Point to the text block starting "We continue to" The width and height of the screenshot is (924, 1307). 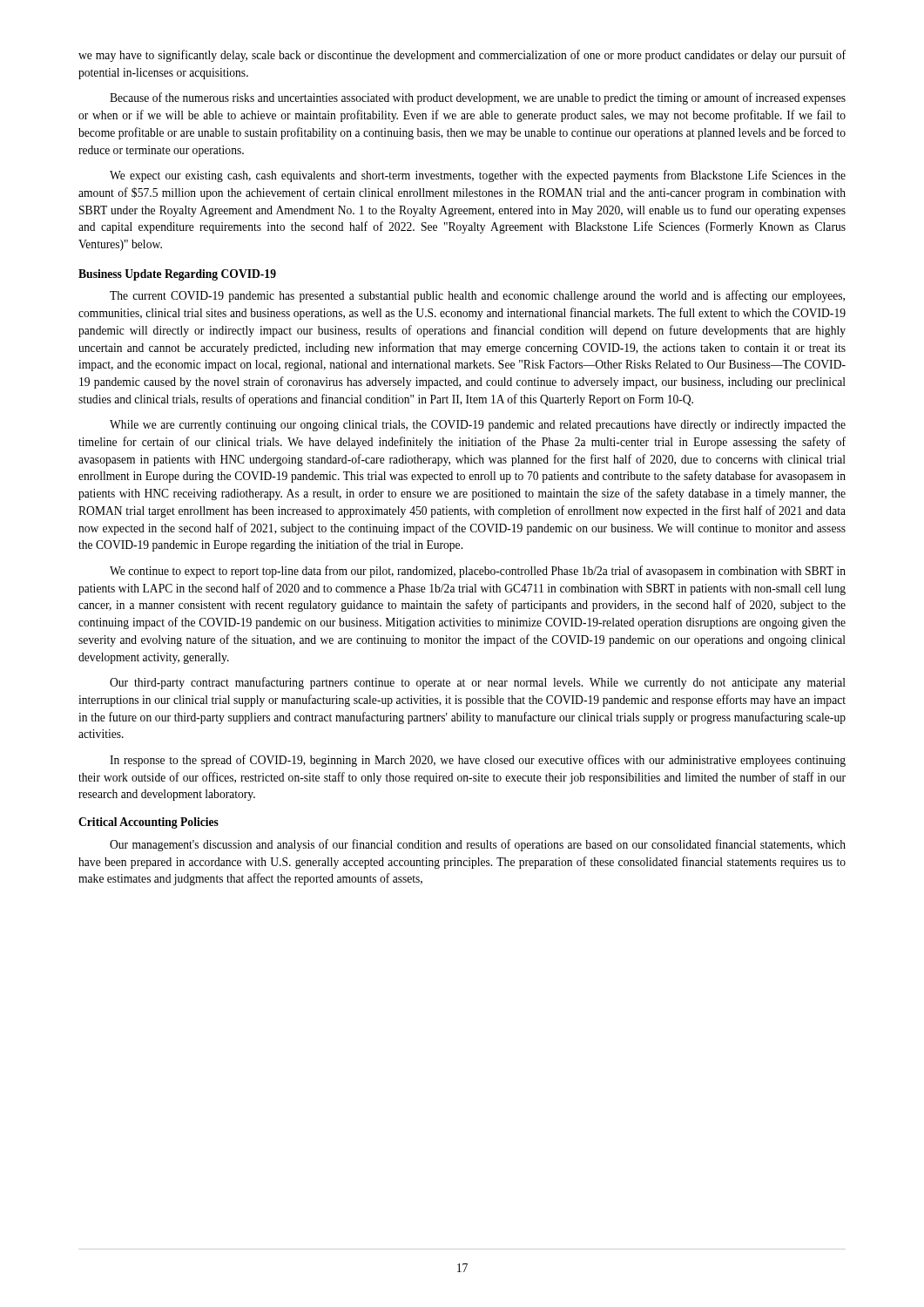[462, 614]
